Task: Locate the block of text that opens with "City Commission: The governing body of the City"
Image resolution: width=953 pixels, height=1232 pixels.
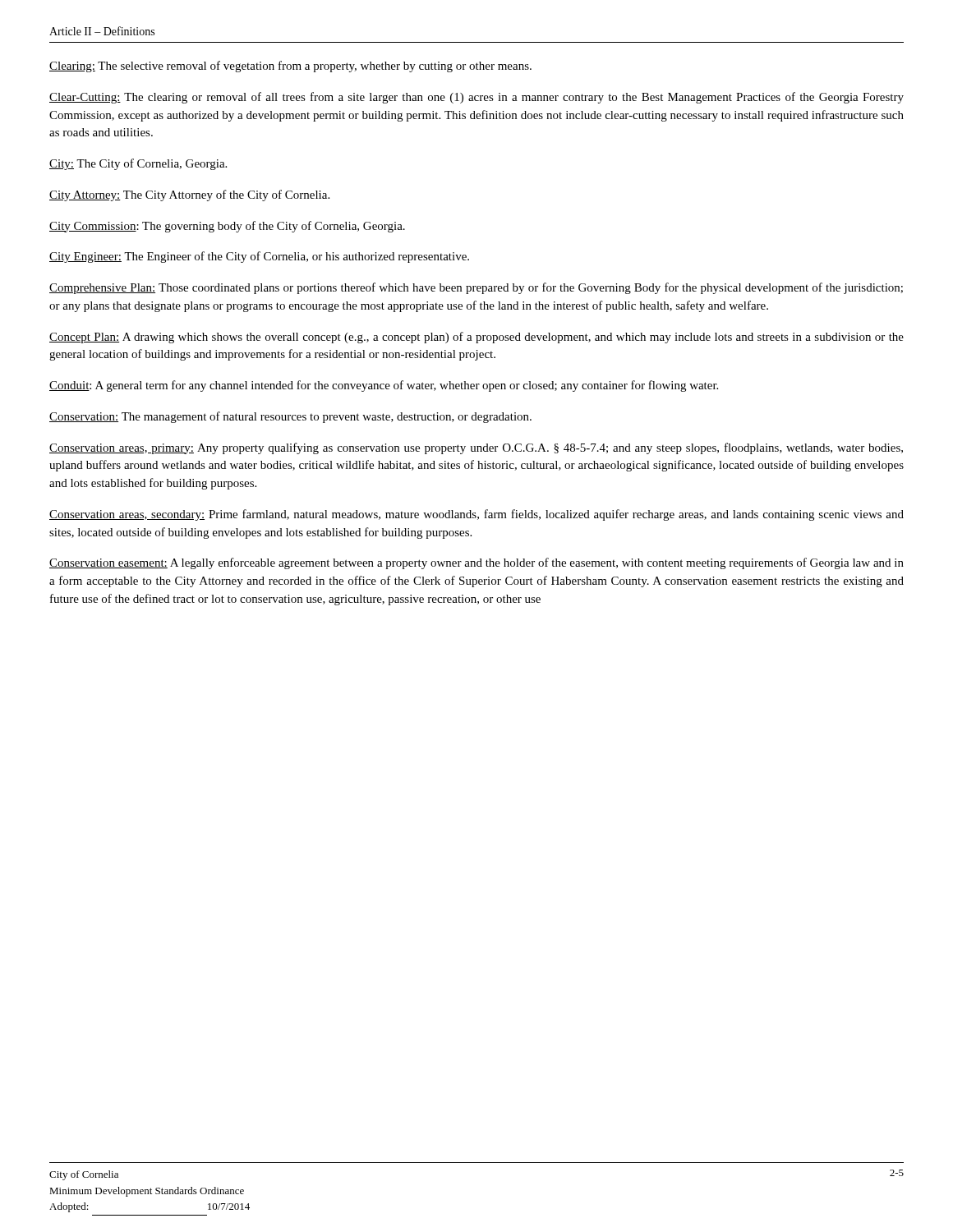Action: click(x=227, y=225)
